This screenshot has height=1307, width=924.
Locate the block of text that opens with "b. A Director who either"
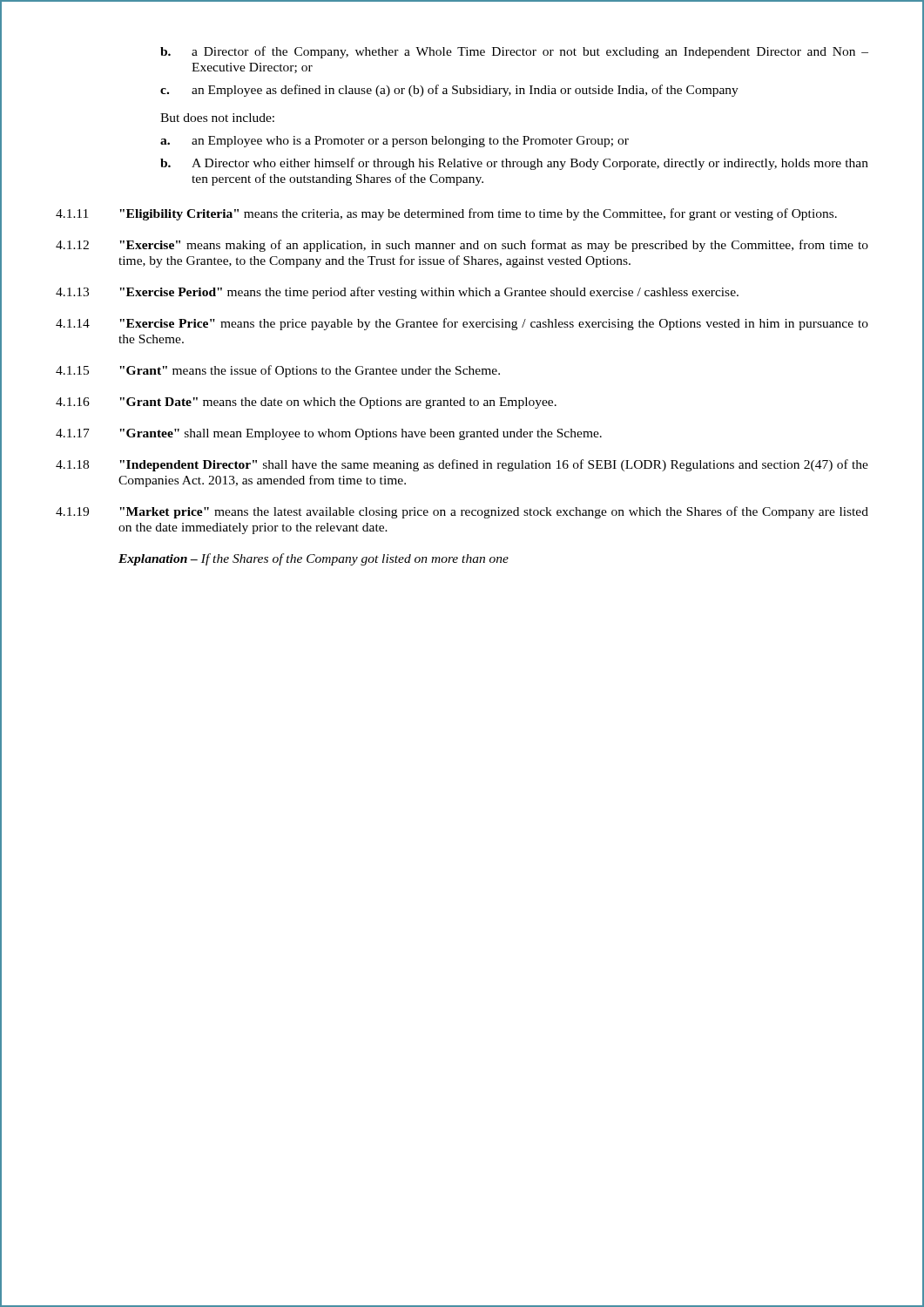coord(514,171)
